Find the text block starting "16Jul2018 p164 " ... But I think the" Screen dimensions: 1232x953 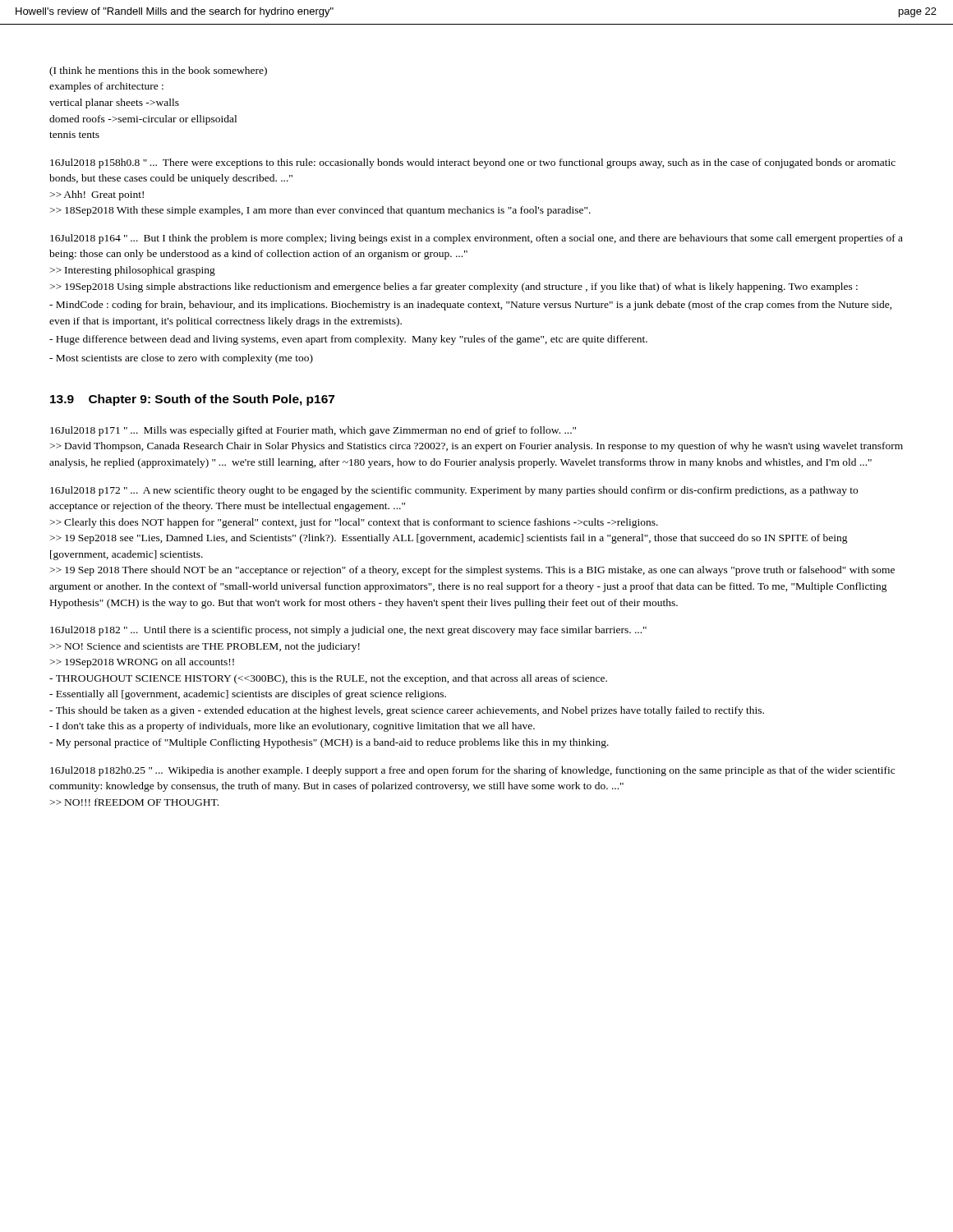(476, 298)
